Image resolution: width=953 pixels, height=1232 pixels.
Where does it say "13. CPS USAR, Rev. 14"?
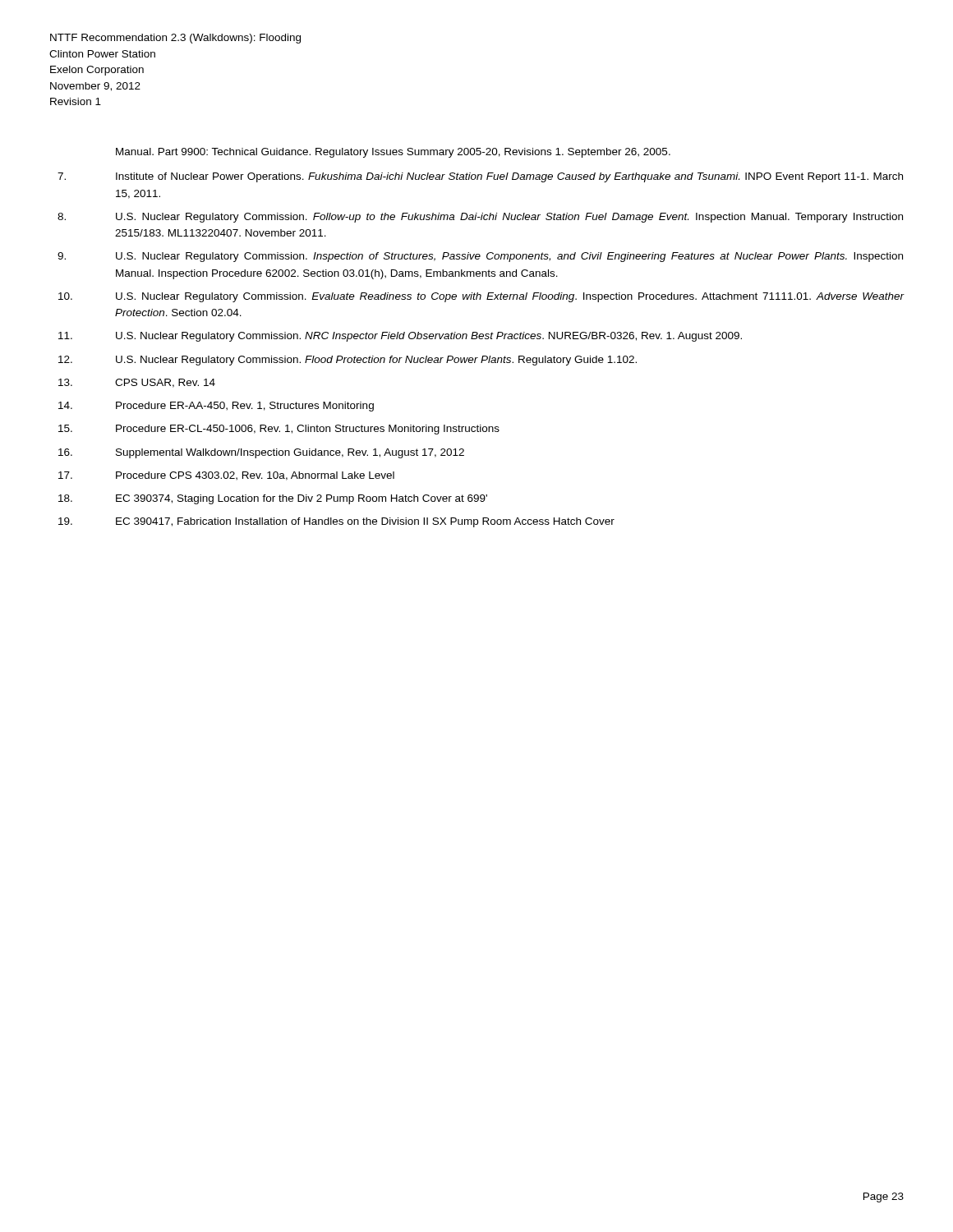tap(137, 383)
